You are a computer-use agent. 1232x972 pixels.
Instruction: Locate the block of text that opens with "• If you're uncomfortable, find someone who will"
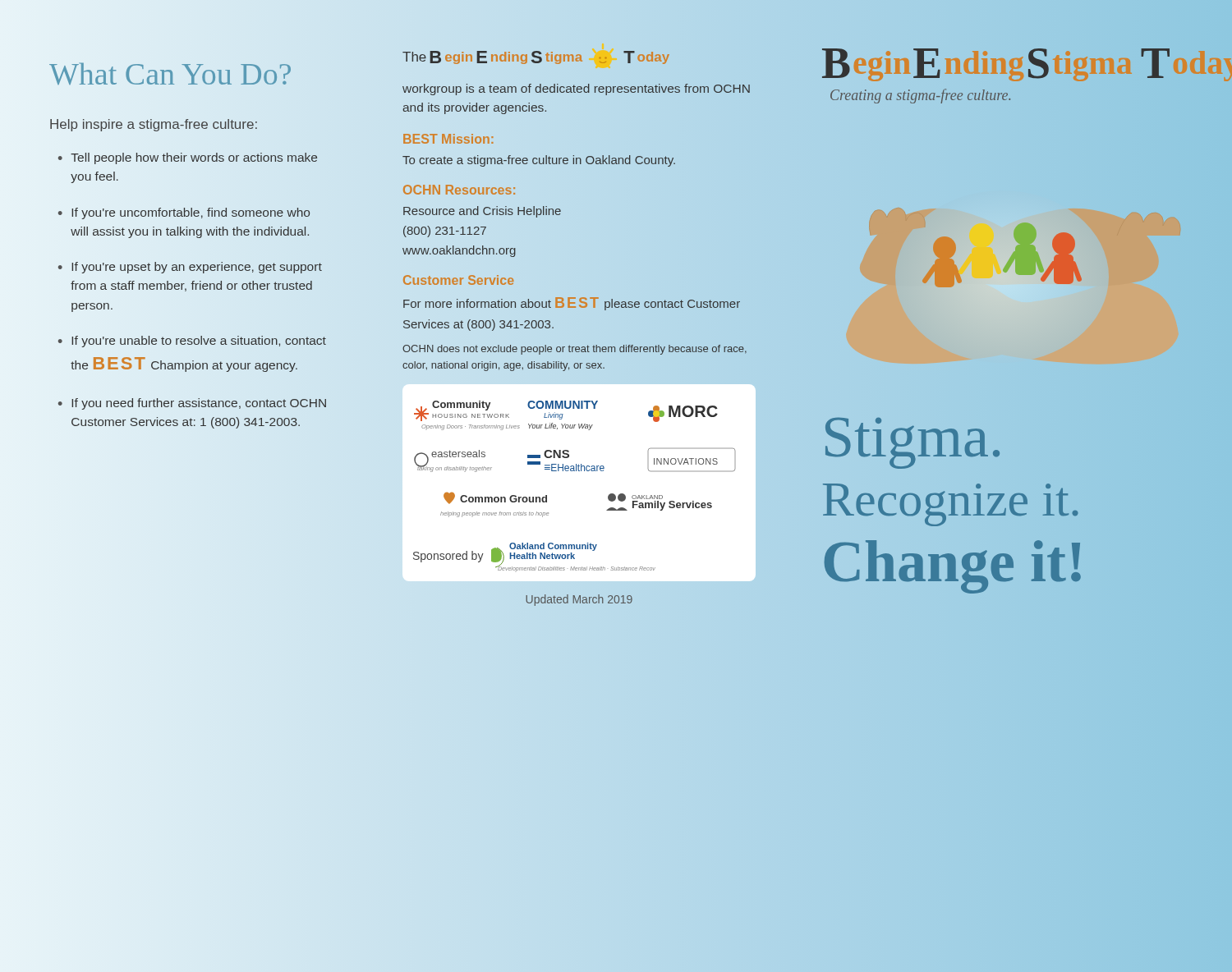coord(193,221)
